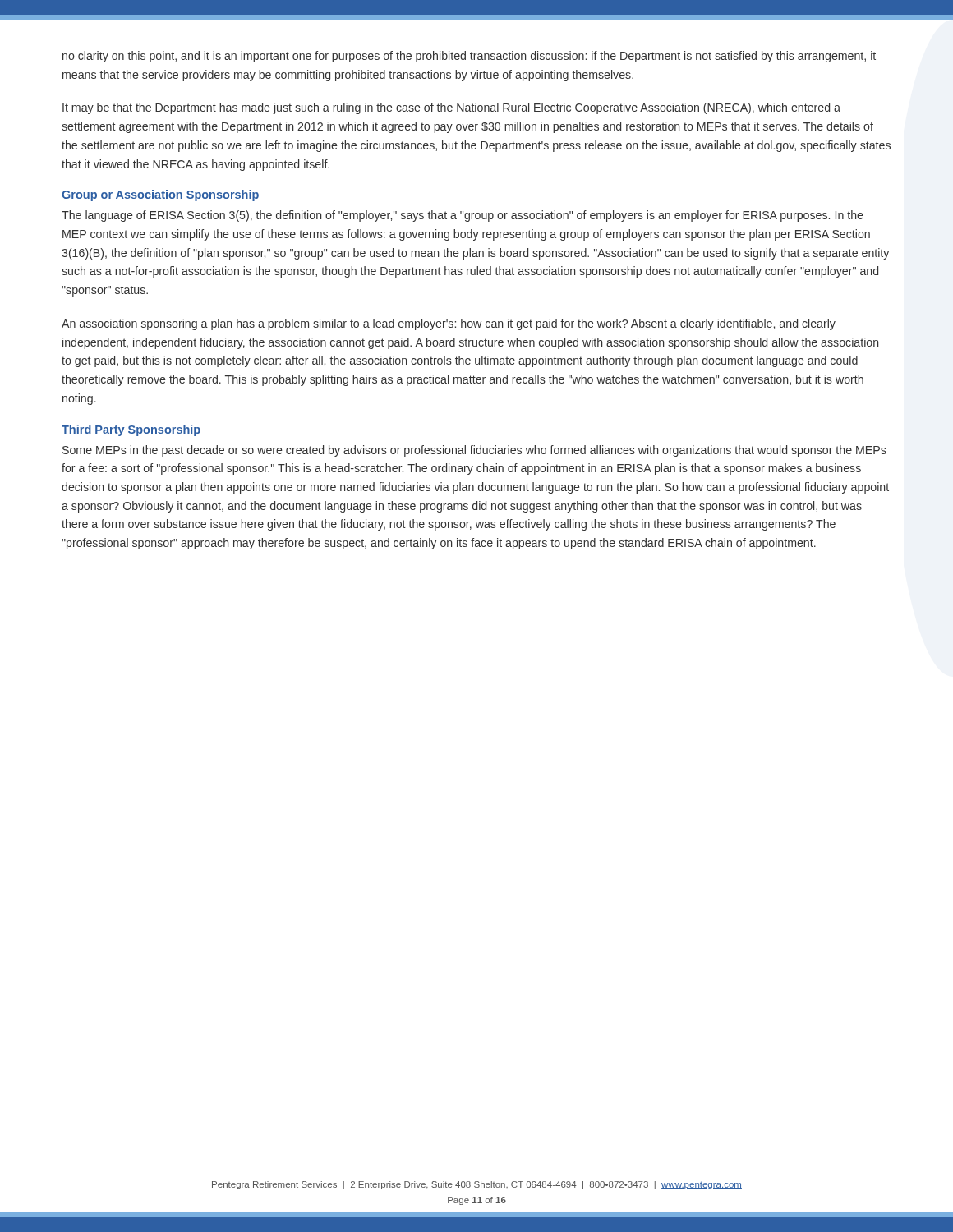Click on the section header that says "Third Party Sponsorship"
953x1232 pixels.
(131, 429)
